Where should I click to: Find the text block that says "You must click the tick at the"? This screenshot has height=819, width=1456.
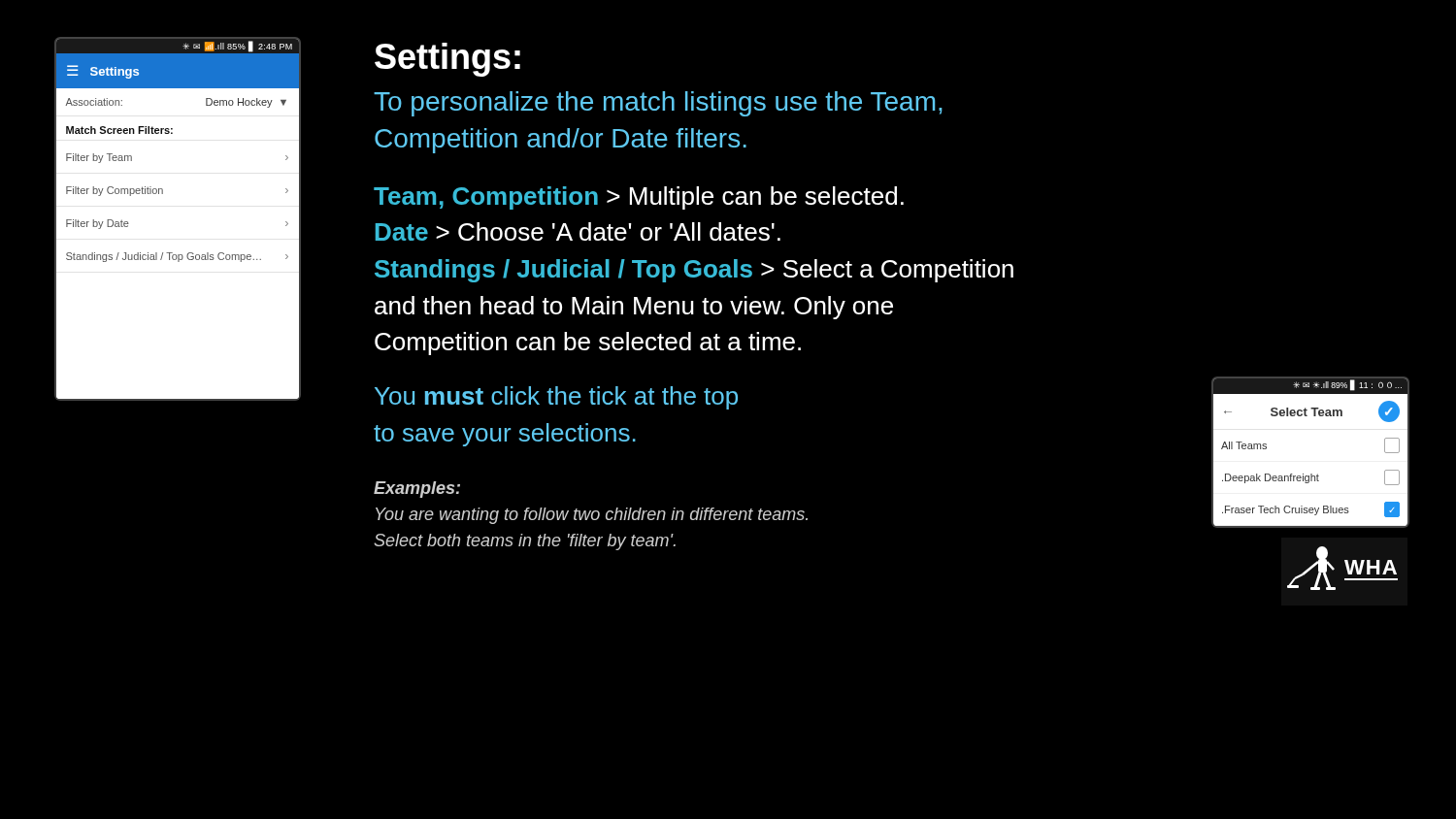[x=556, y=414]
